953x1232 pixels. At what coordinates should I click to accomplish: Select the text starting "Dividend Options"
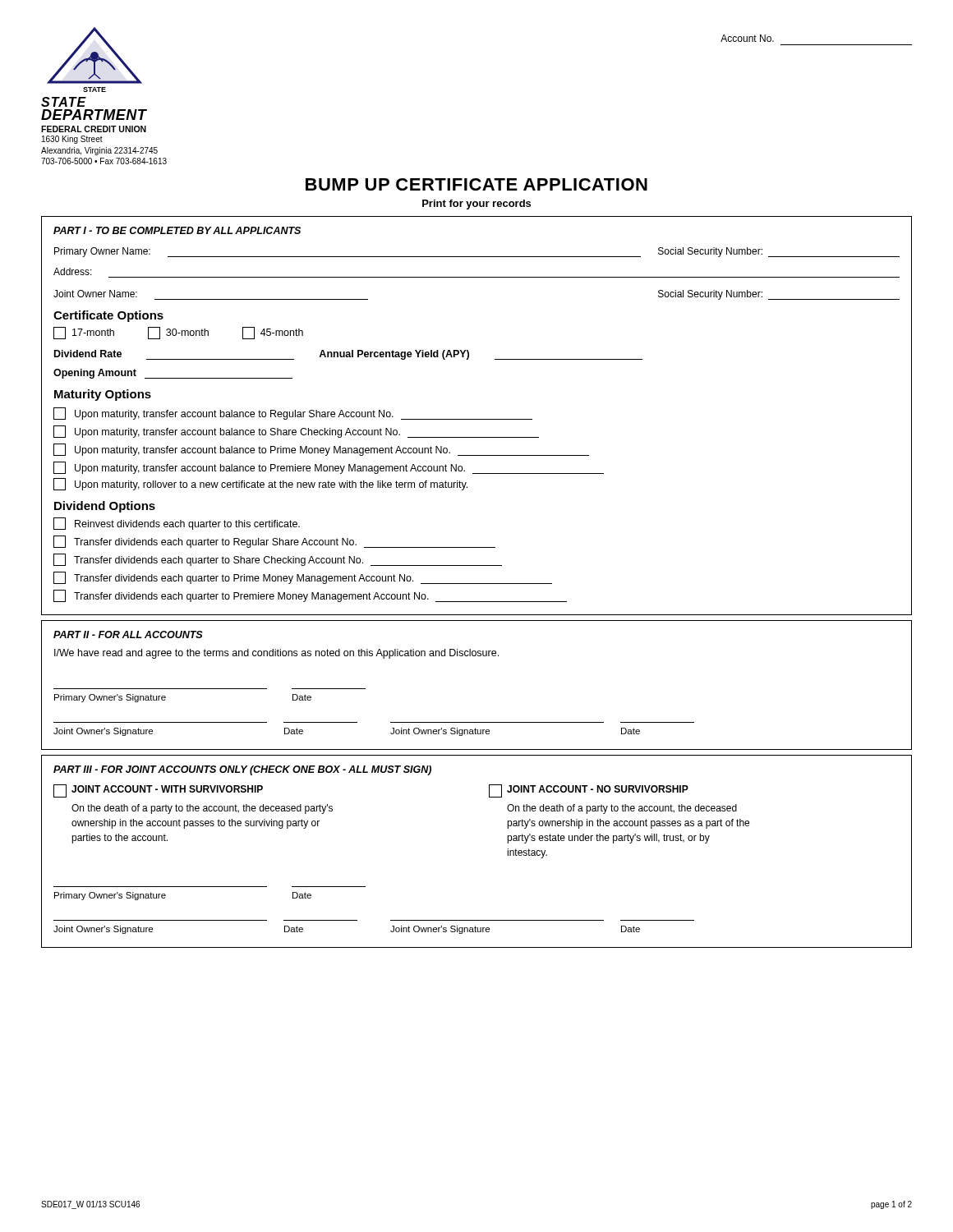pos(104,505)
